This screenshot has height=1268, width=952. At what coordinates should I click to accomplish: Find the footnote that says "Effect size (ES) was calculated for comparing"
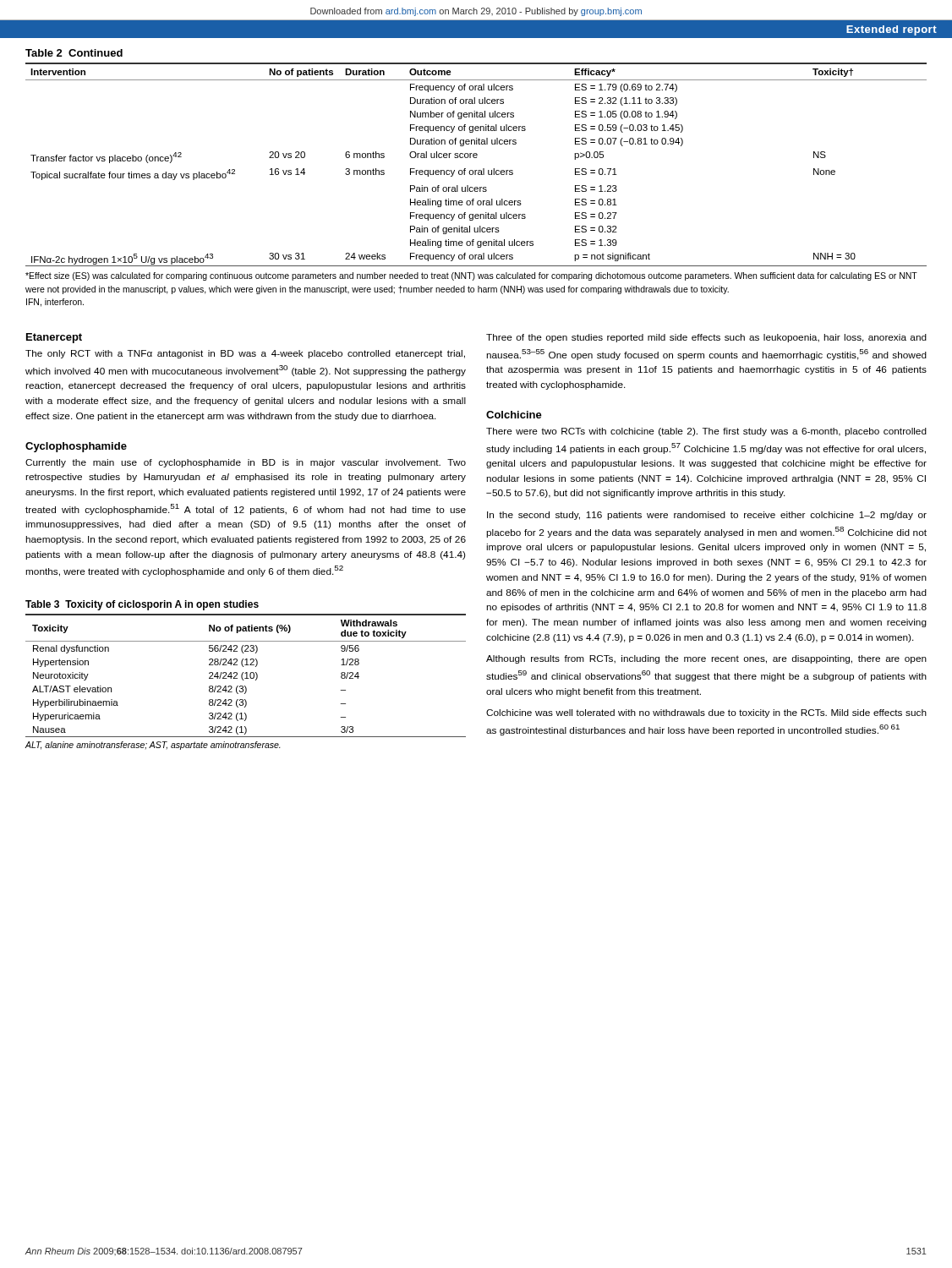coord(471,289)
